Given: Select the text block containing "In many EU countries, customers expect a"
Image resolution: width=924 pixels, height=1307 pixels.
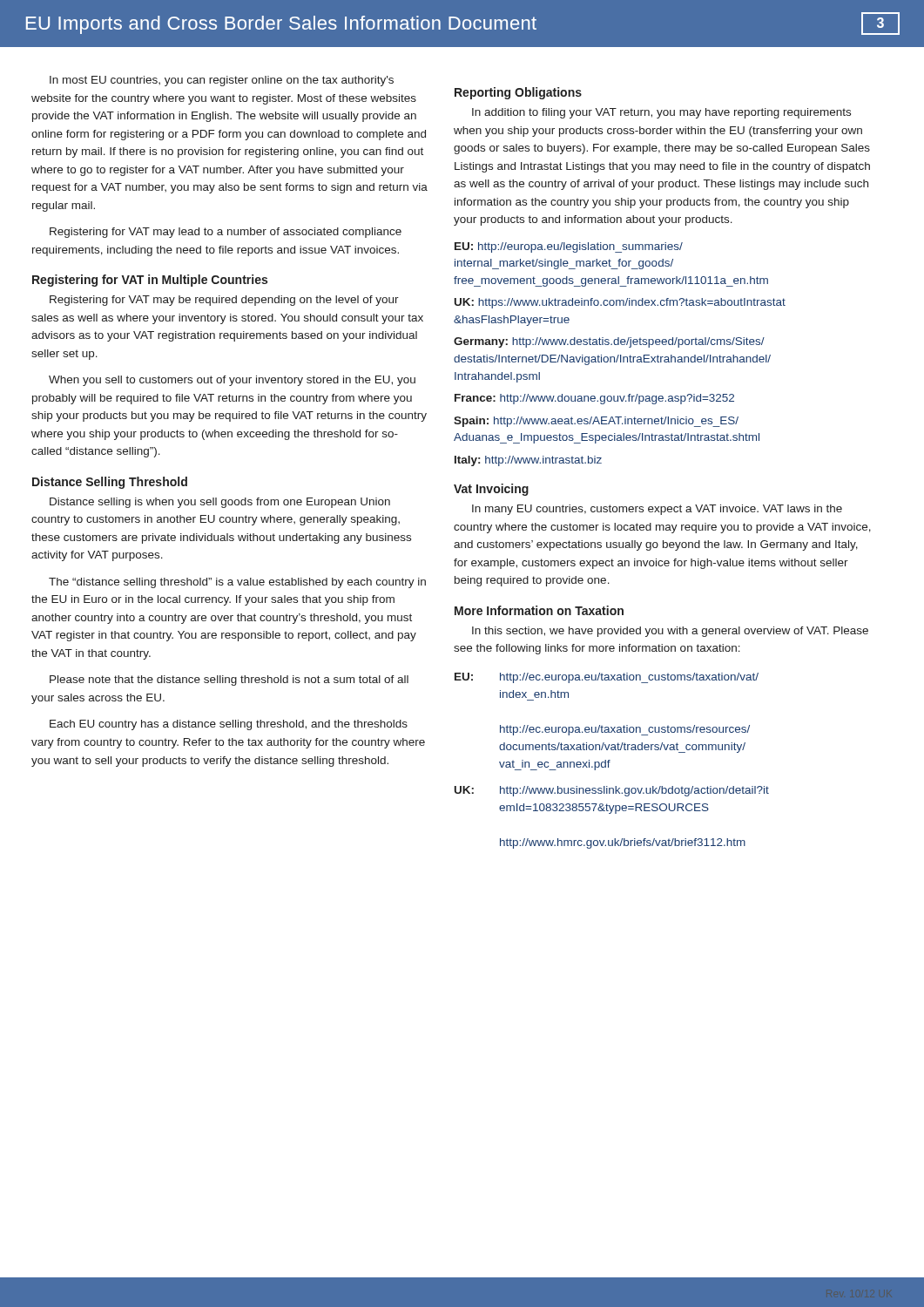Looking at the screenshot, I should pyautogui.click(x=663, y=545).
